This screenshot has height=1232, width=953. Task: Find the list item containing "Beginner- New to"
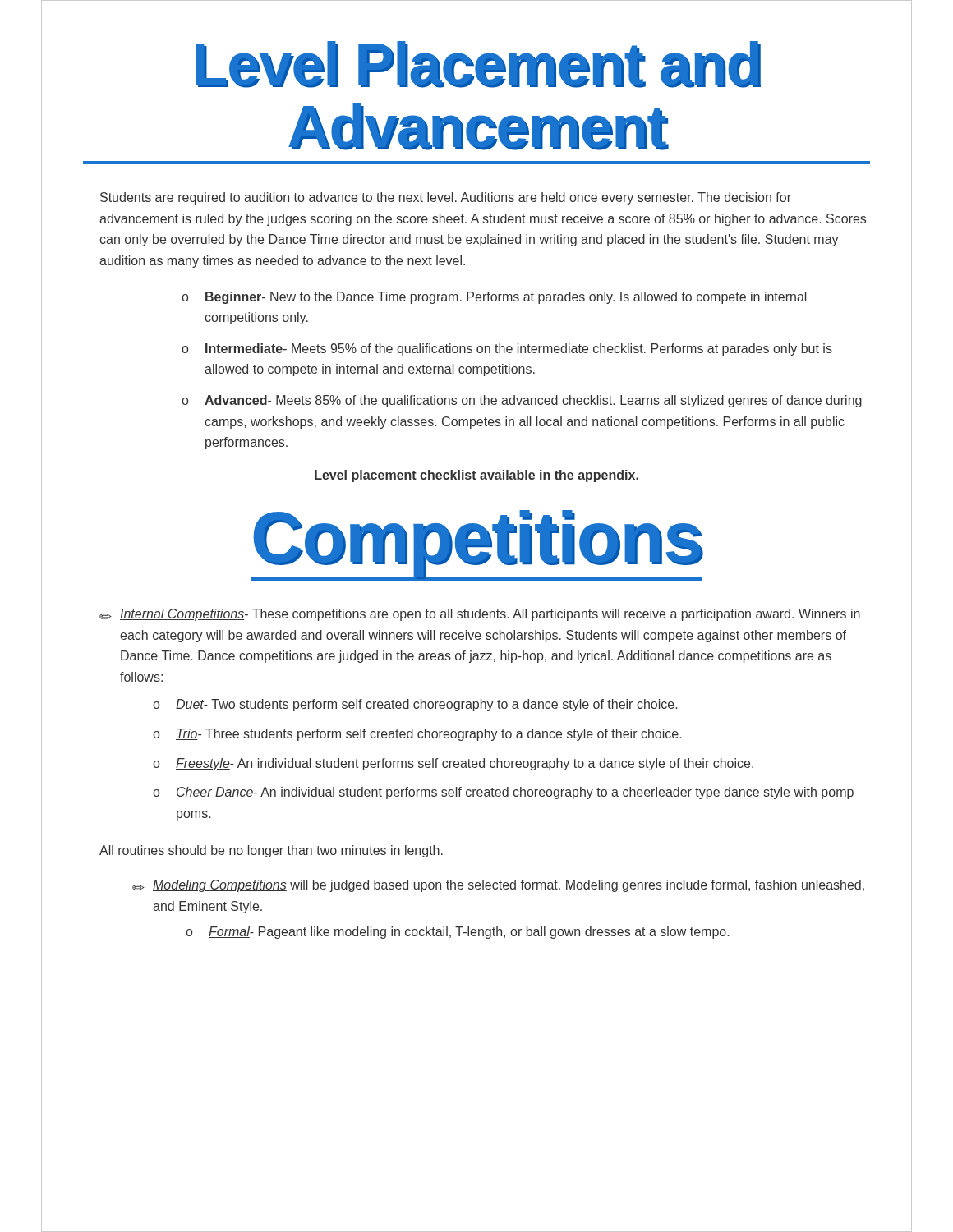tap(506, 307)
